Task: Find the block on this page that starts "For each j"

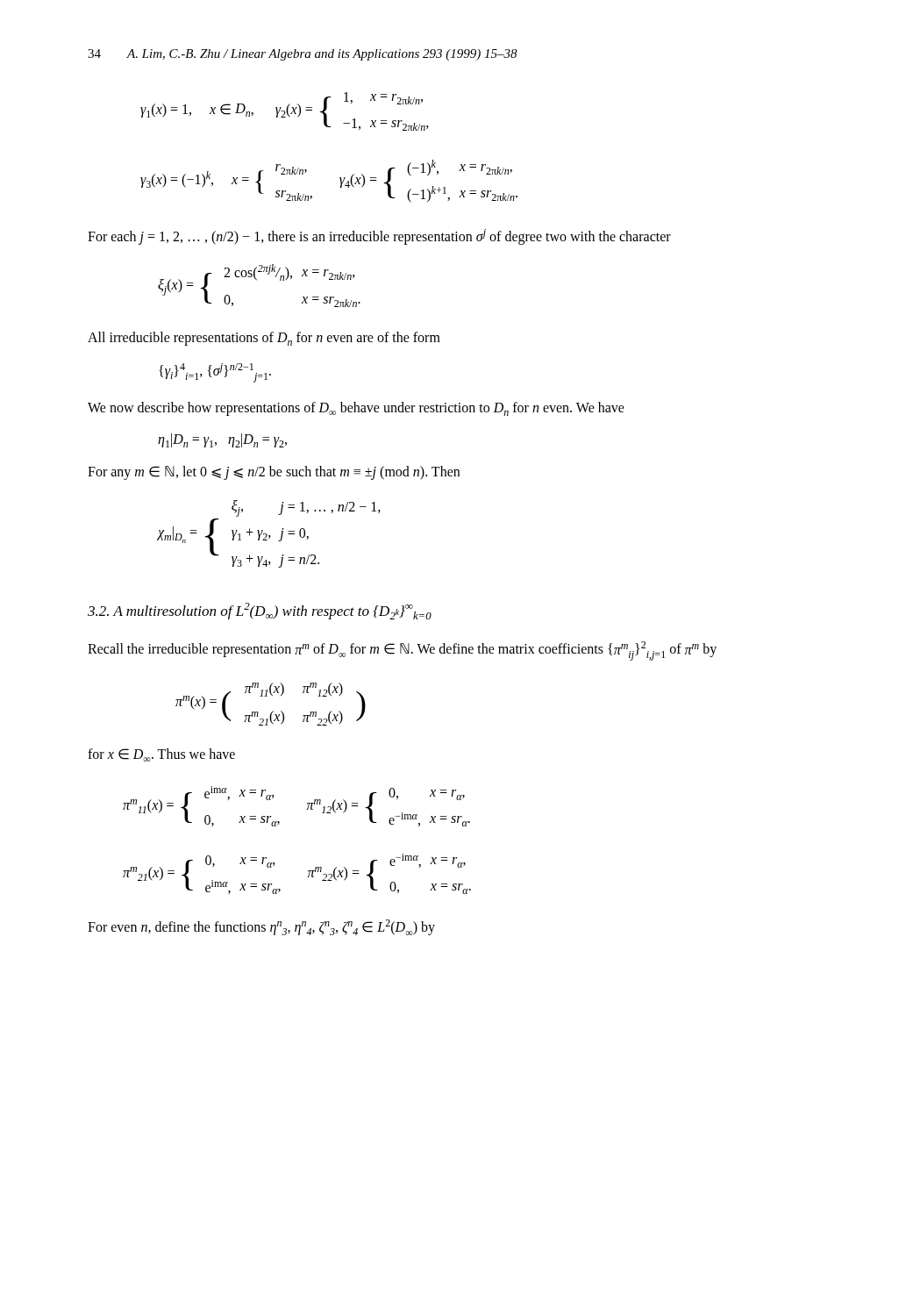Action: 379,235
